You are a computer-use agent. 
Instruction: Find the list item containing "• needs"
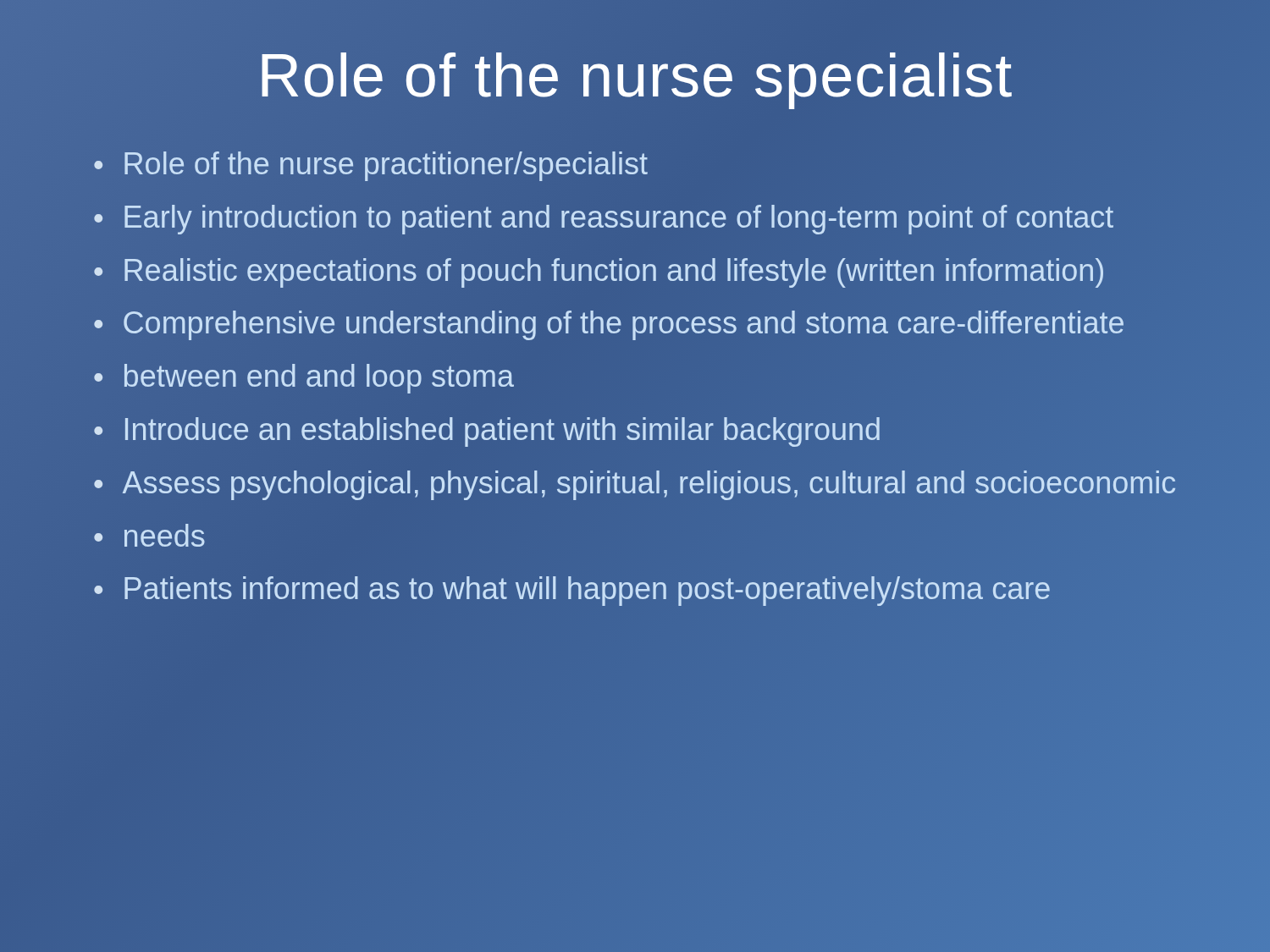pyautogui.click(x=149, y=536)
